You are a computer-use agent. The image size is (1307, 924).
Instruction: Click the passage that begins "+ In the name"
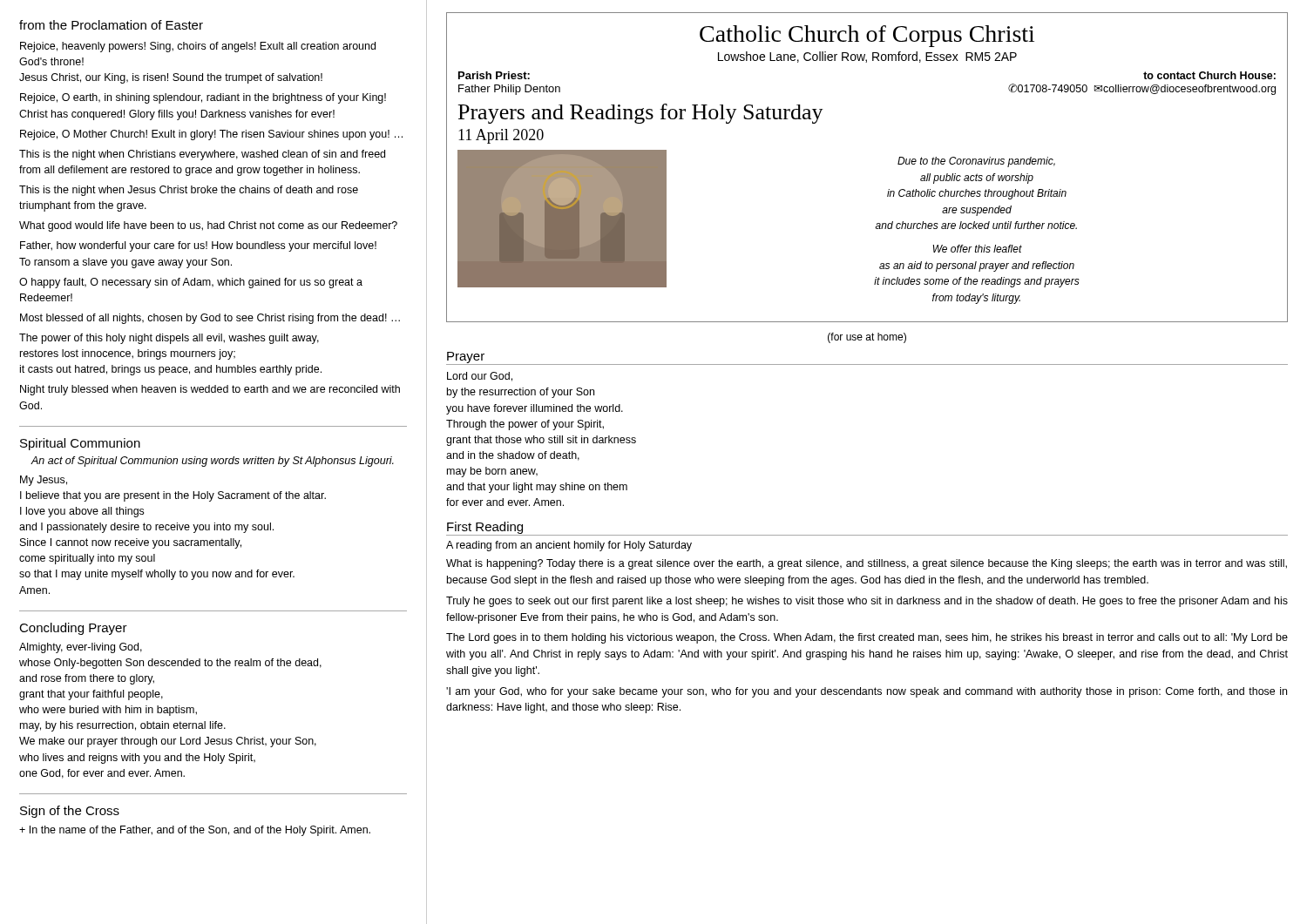195,830
